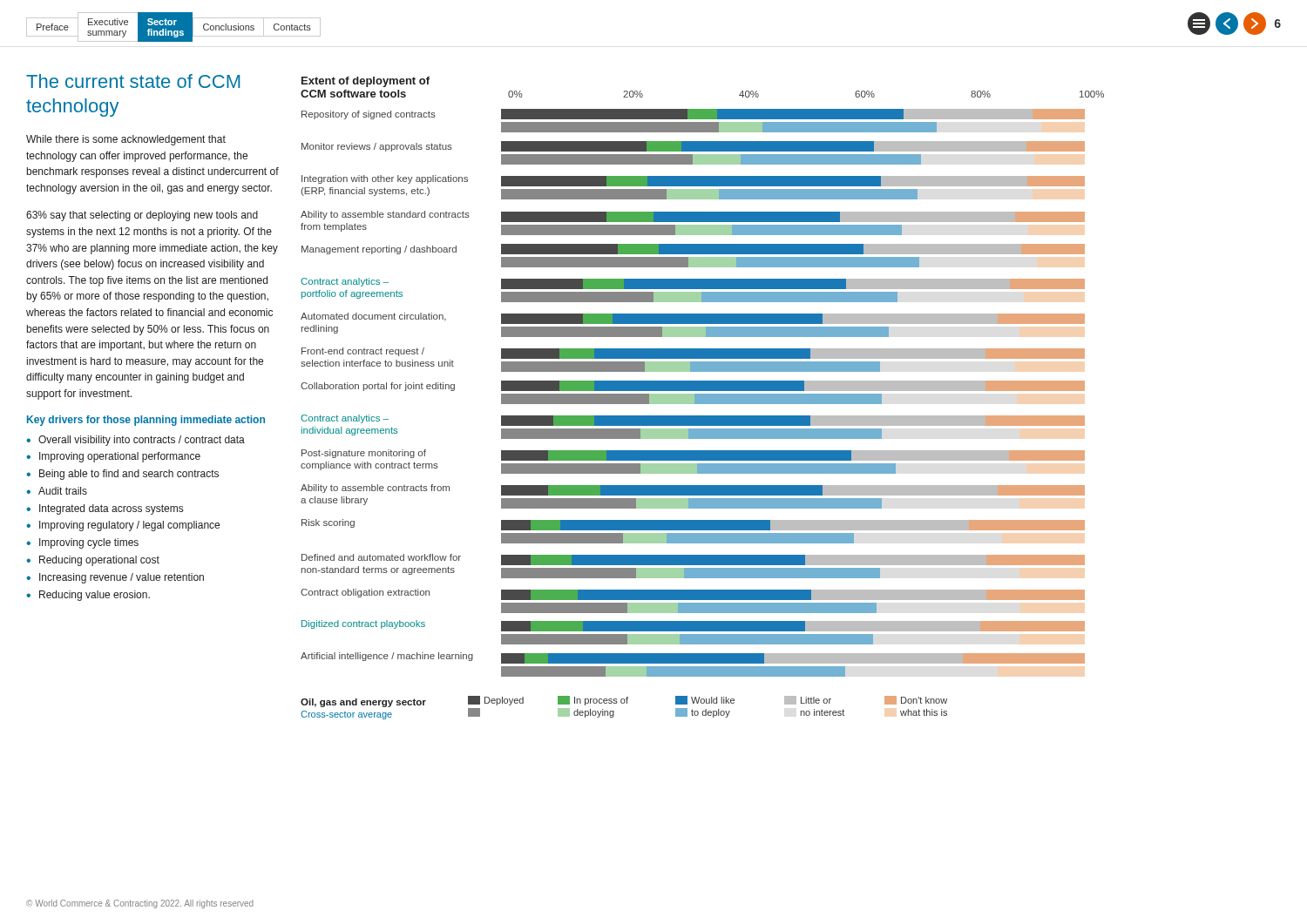Locate the text "The current state of CCM technology"
The image size is (1307, 924).
(134, 93)
